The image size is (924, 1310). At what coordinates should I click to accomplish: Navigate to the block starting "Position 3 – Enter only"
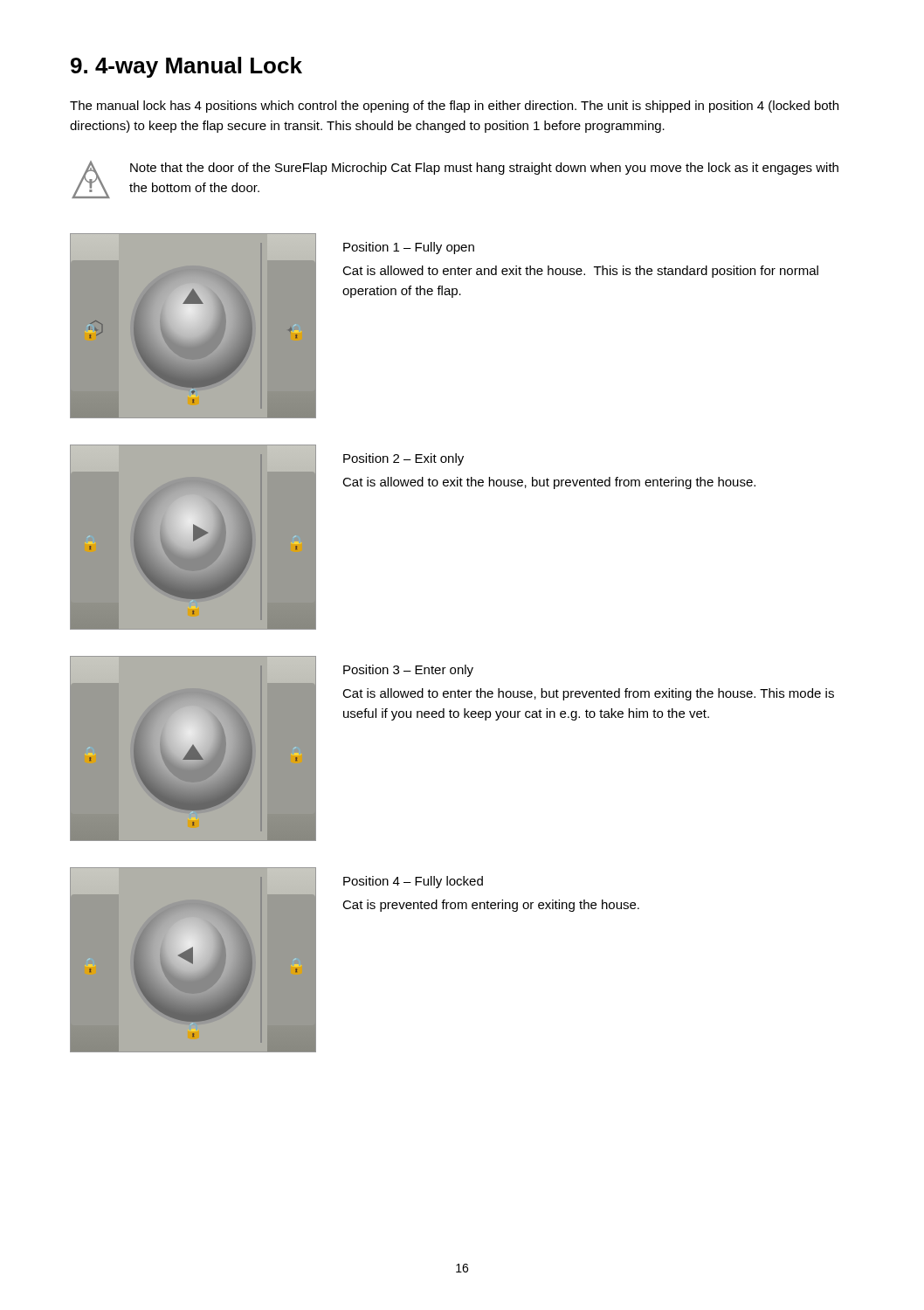point(598,690)
